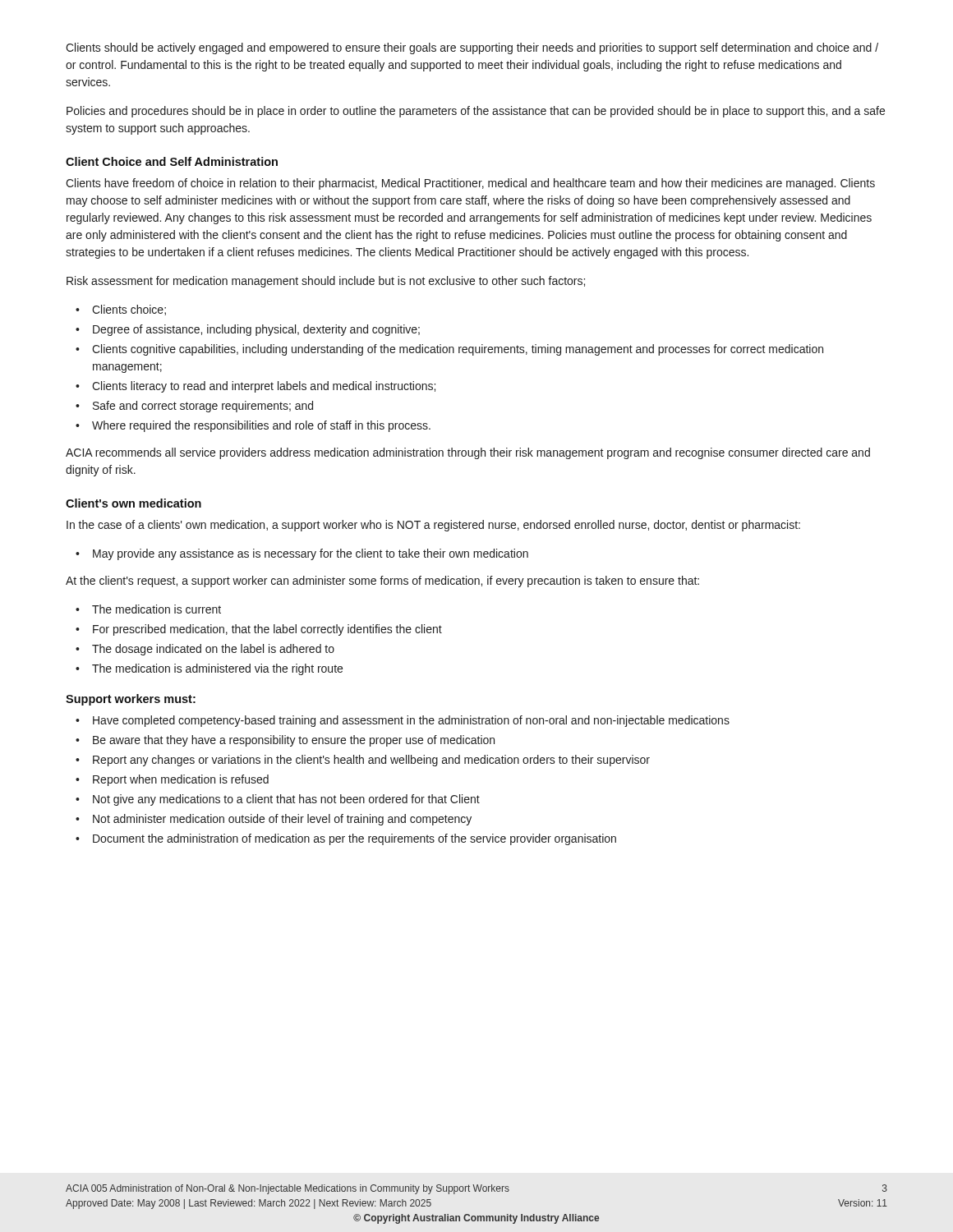Navigate to the passage starting "Where required the responsibilities and role of staff"
This screenshot has width=953, height=1232.
click(x=262, y=425)
